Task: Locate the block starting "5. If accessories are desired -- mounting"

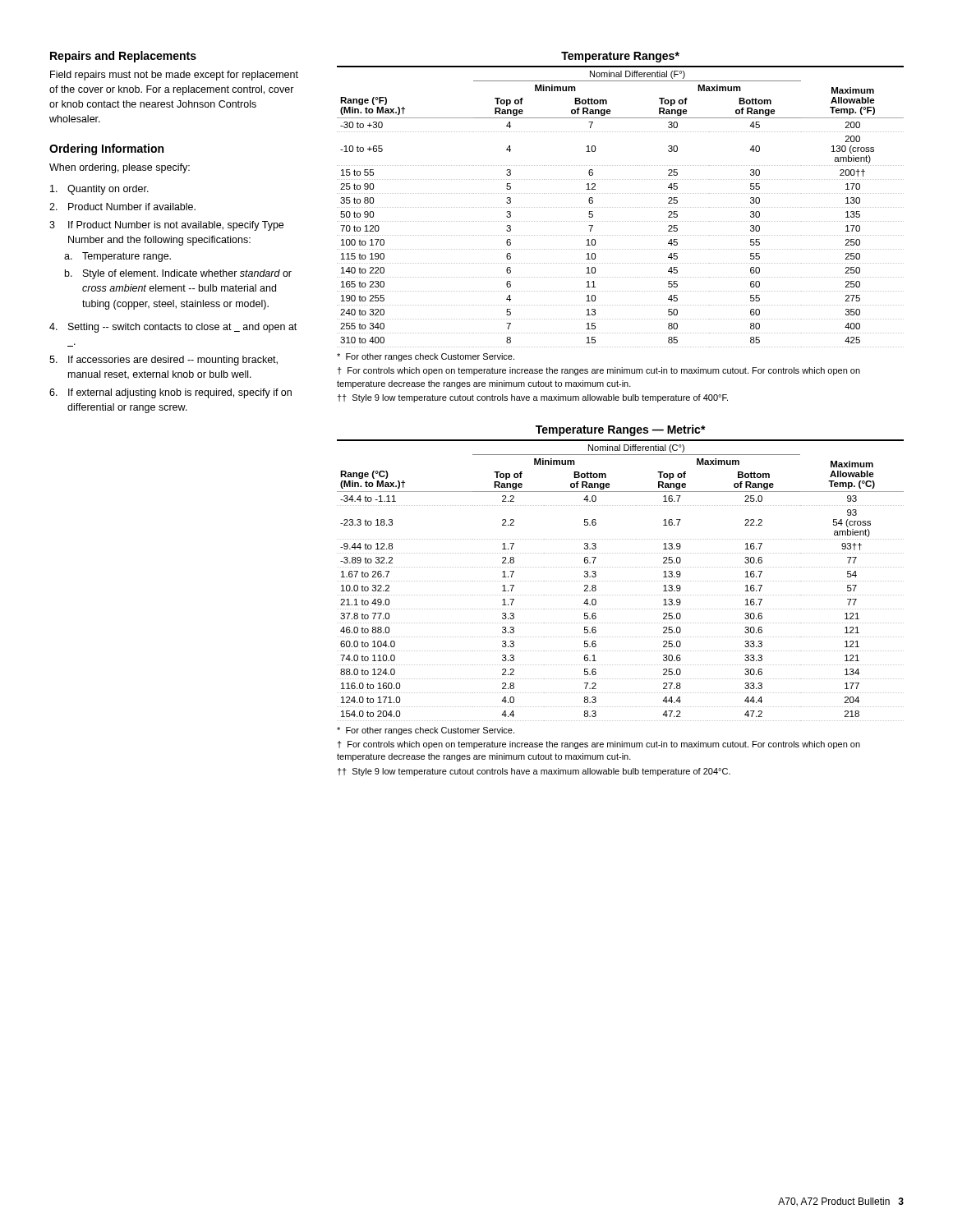Action: (177, 367)
